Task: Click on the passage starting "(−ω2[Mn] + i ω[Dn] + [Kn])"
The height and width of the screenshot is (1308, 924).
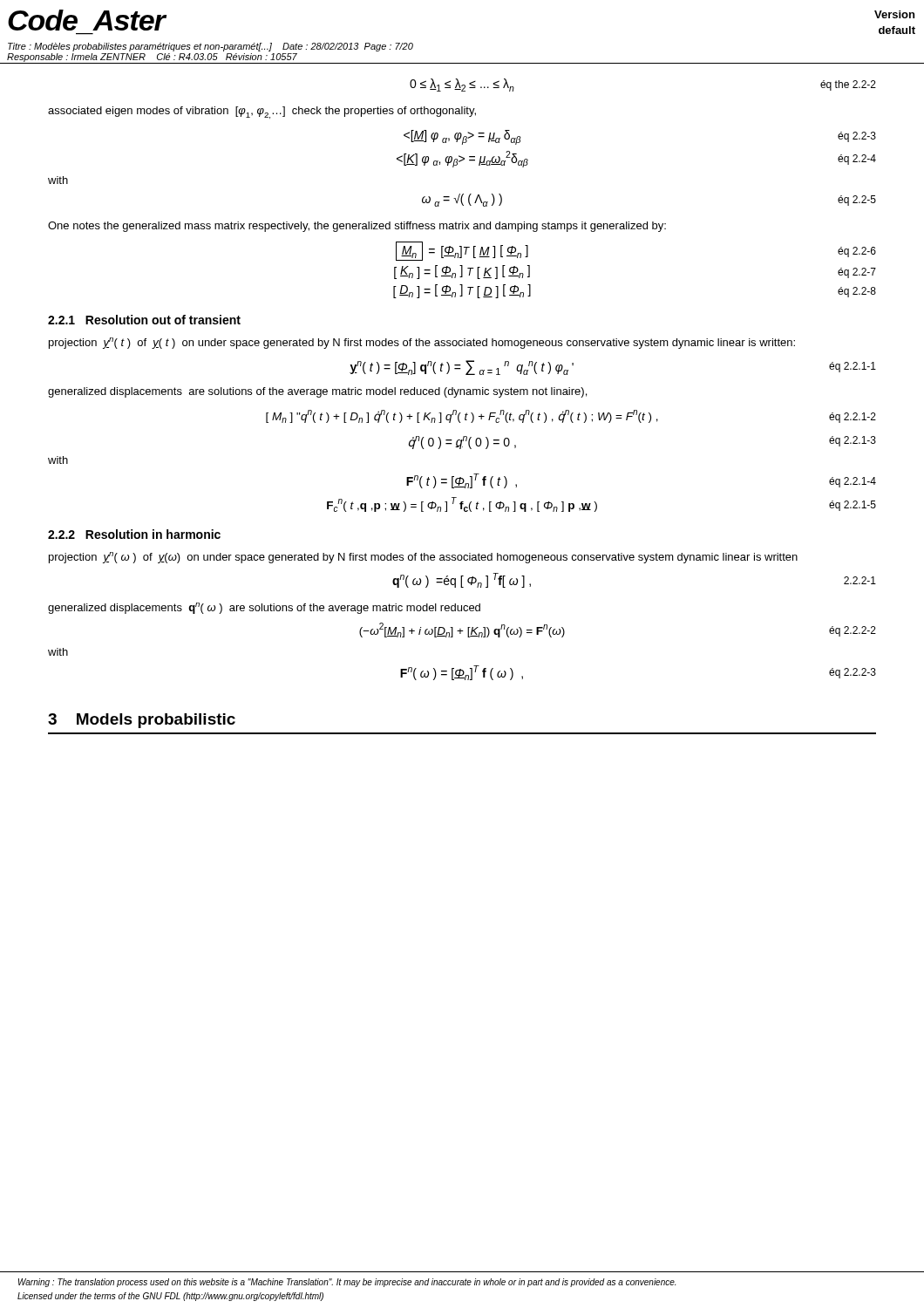Action: tap(476, 629)
